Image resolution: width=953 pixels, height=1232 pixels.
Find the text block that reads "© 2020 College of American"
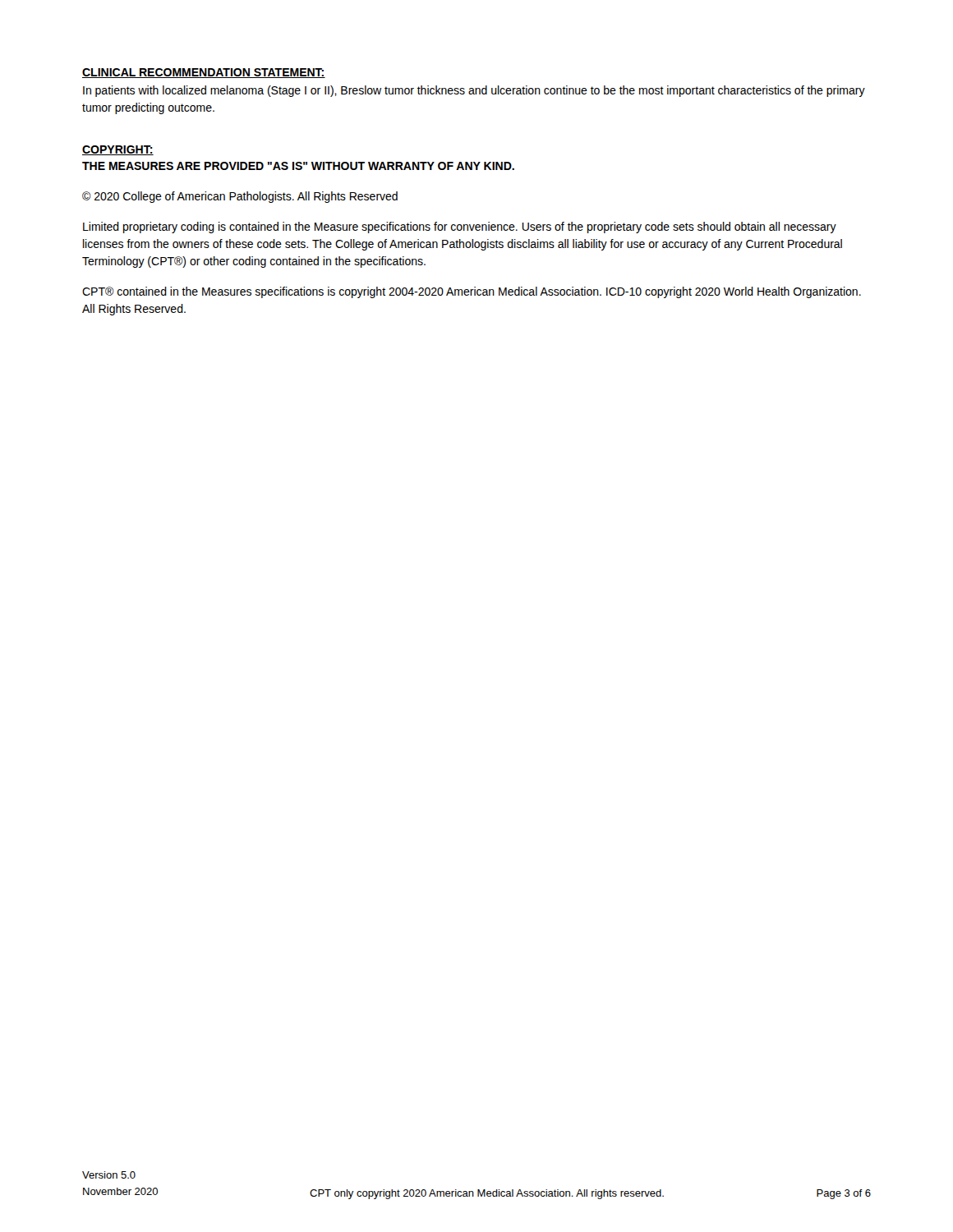(x=240, y=196)
